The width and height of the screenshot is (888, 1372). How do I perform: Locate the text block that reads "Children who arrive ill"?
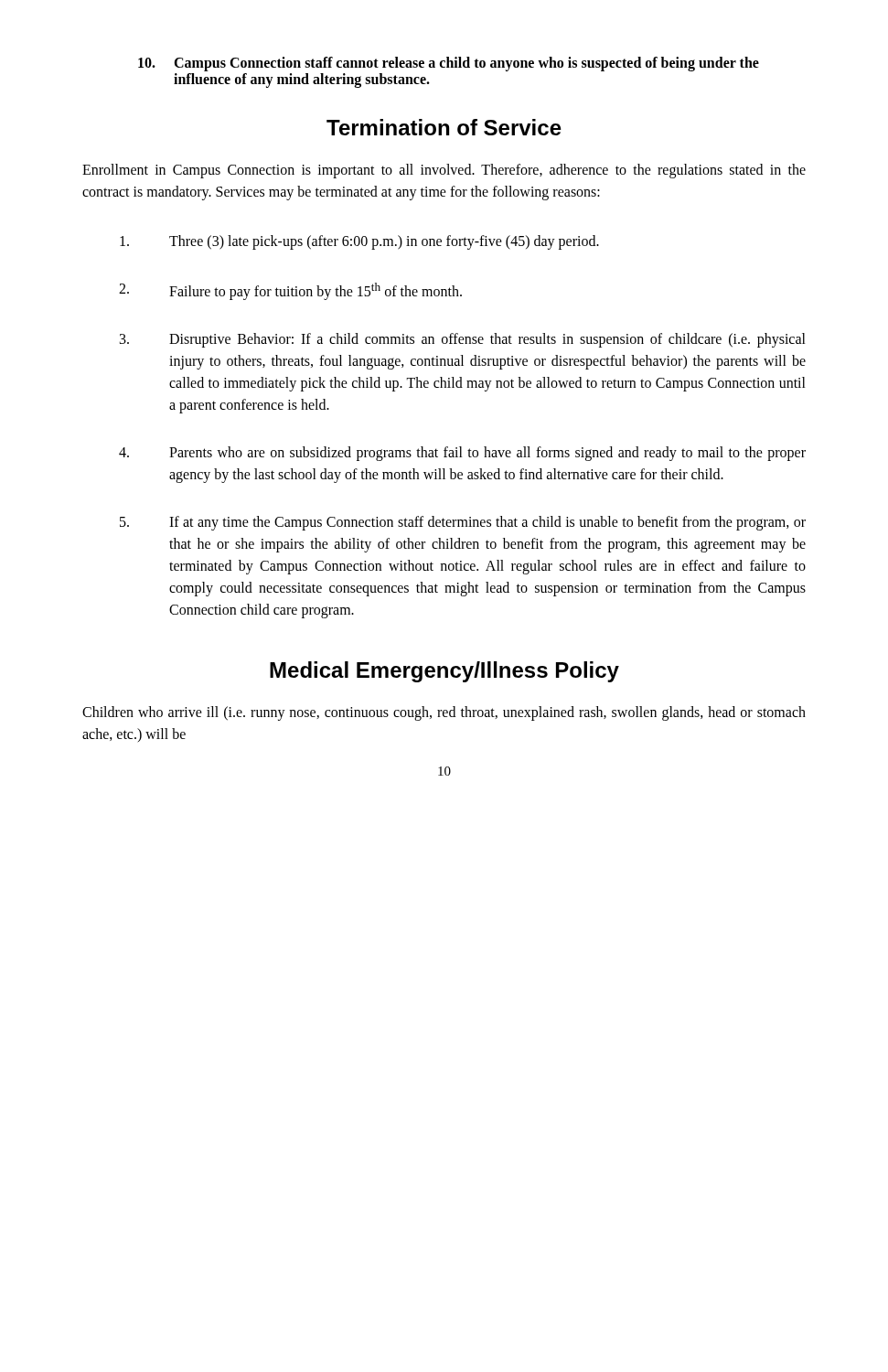coord(444,723)
